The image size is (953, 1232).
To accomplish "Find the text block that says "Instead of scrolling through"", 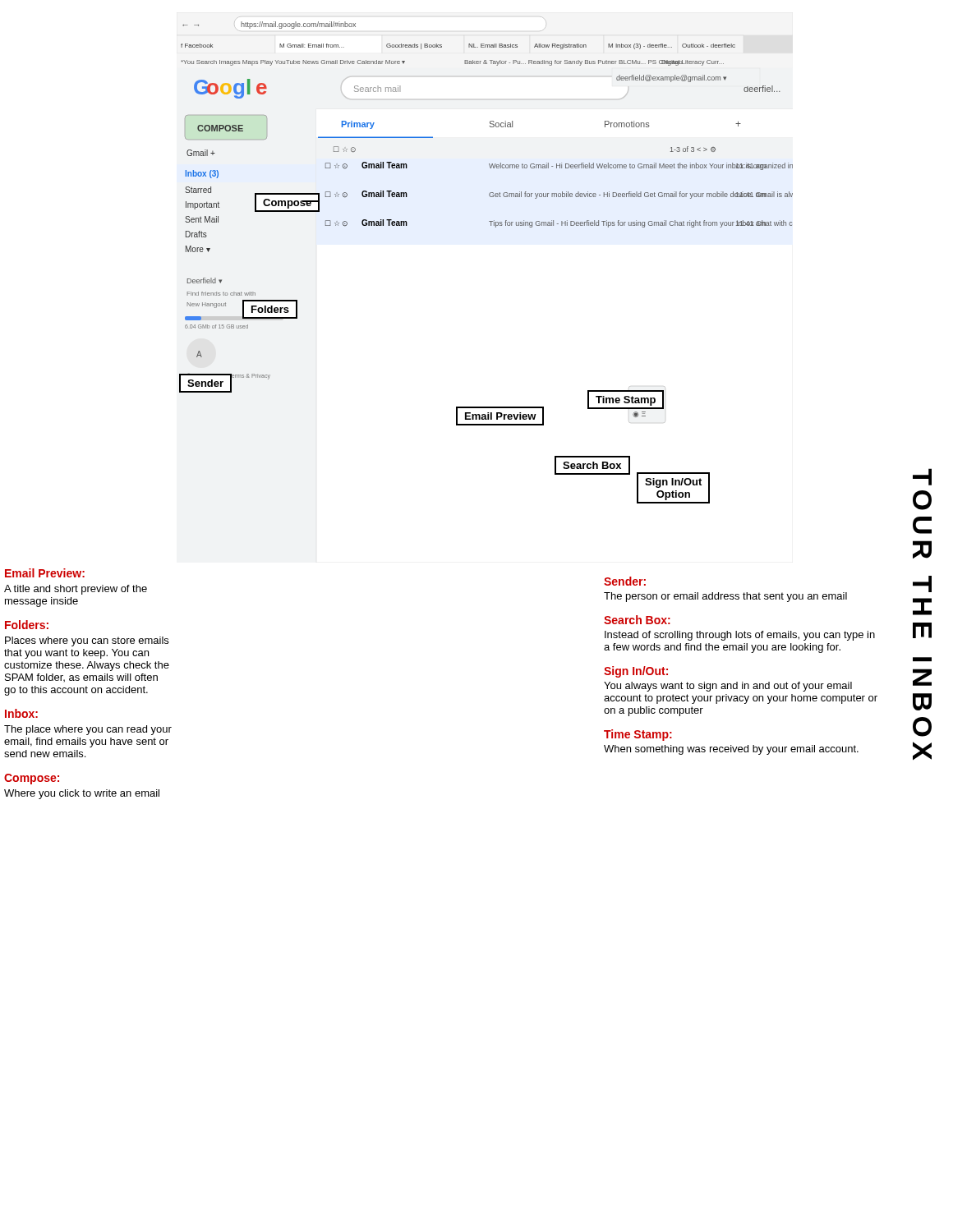I will coord(739,641).
